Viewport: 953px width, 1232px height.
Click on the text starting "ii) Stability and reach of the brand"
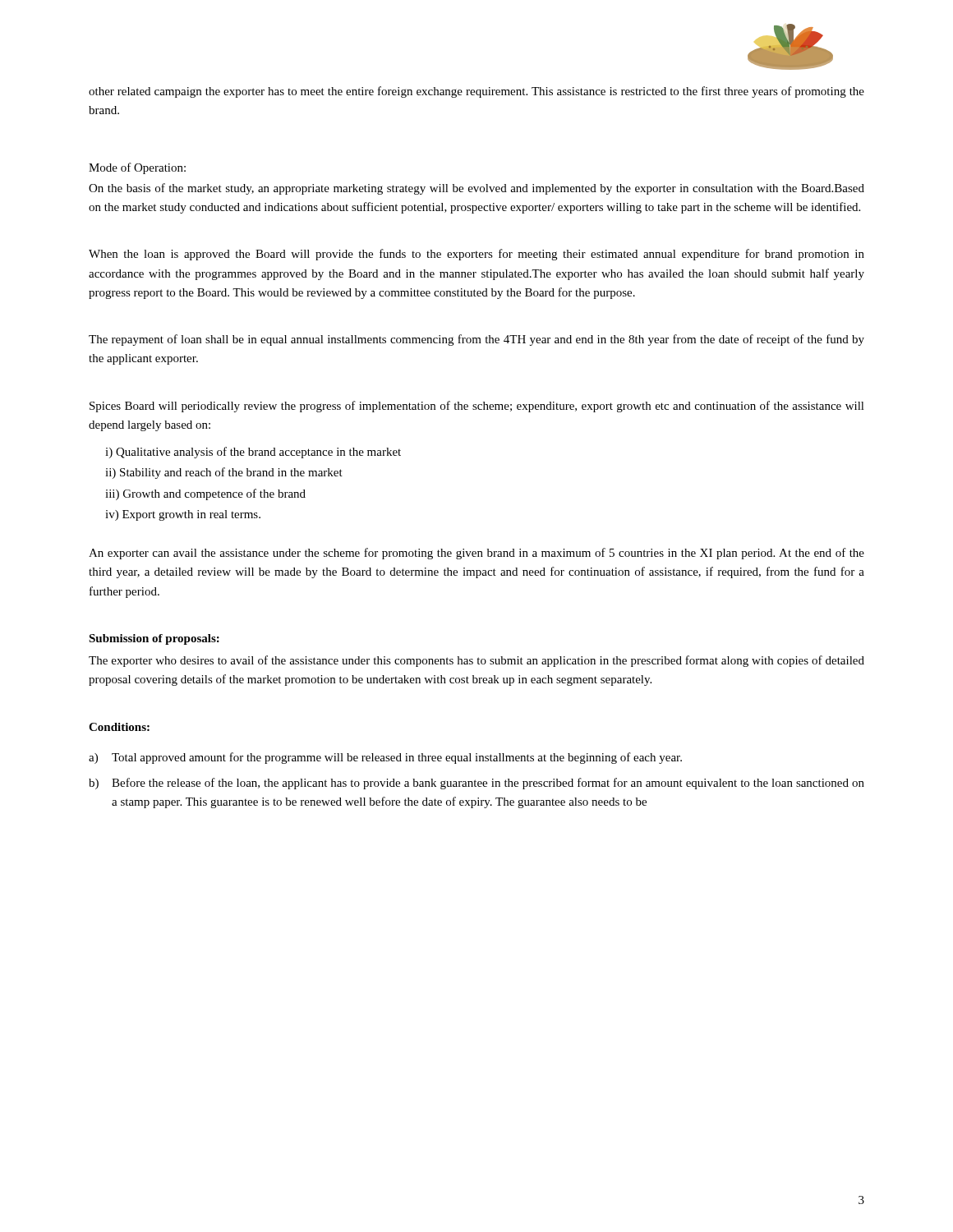[x=224, y=472]
